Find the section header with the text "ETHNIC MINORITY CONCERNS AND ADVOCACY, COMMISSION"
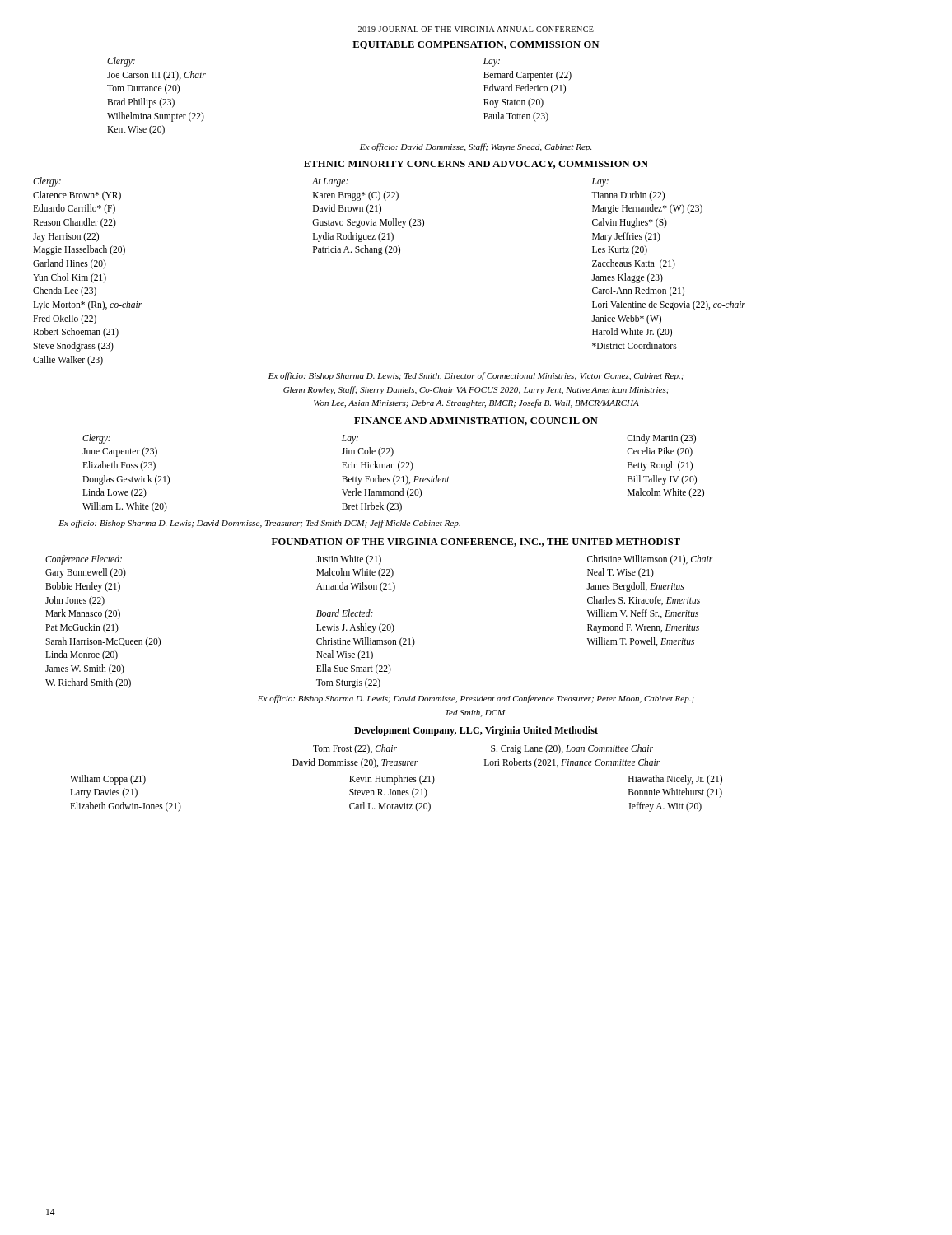This screenshot has height=1235, width=952. pos(476,164)
